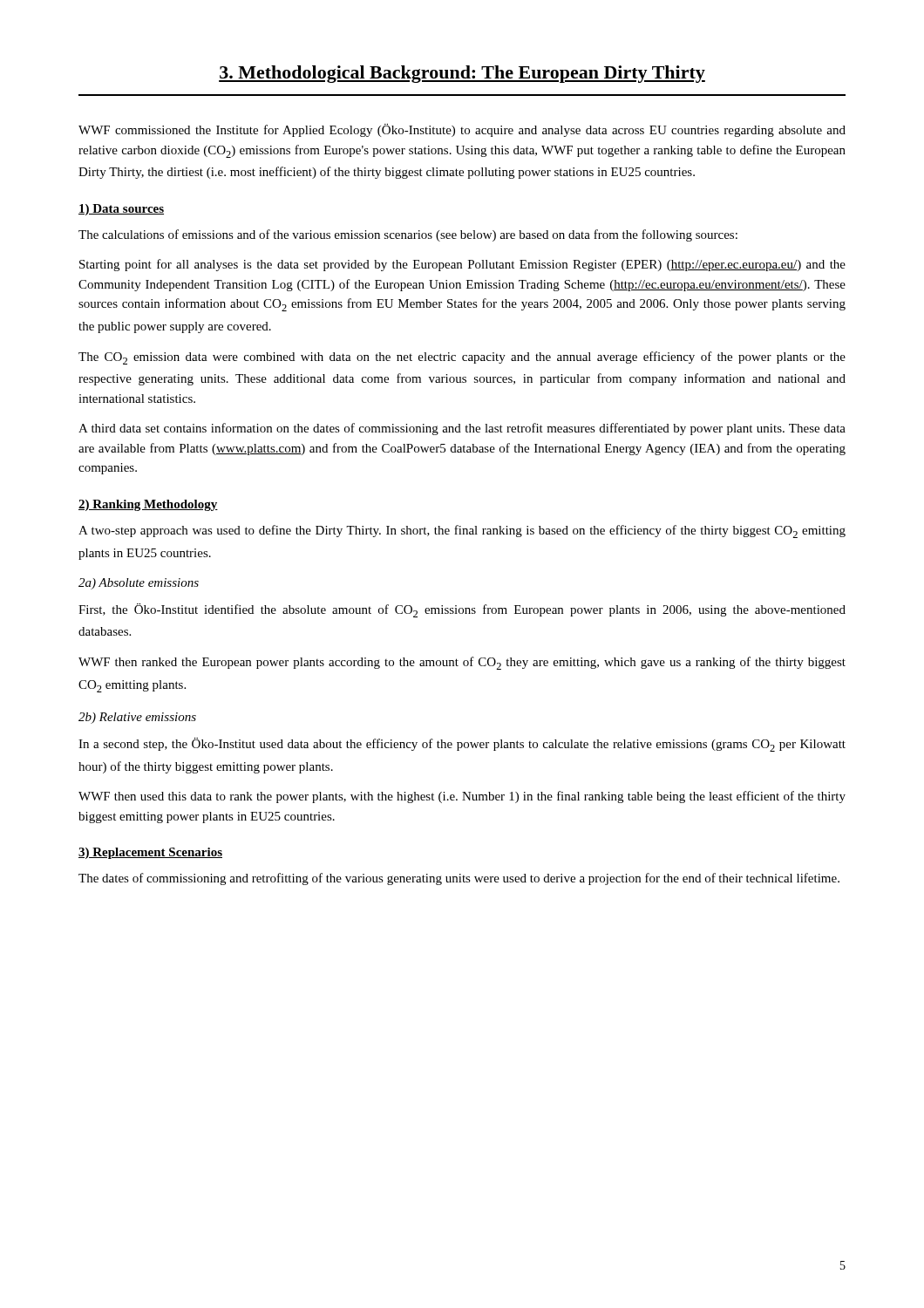This screenshot has height=1308, width=924.
Task: Locate the block starting "3. Methodological Background: The"
Action: tap(462, 70)
